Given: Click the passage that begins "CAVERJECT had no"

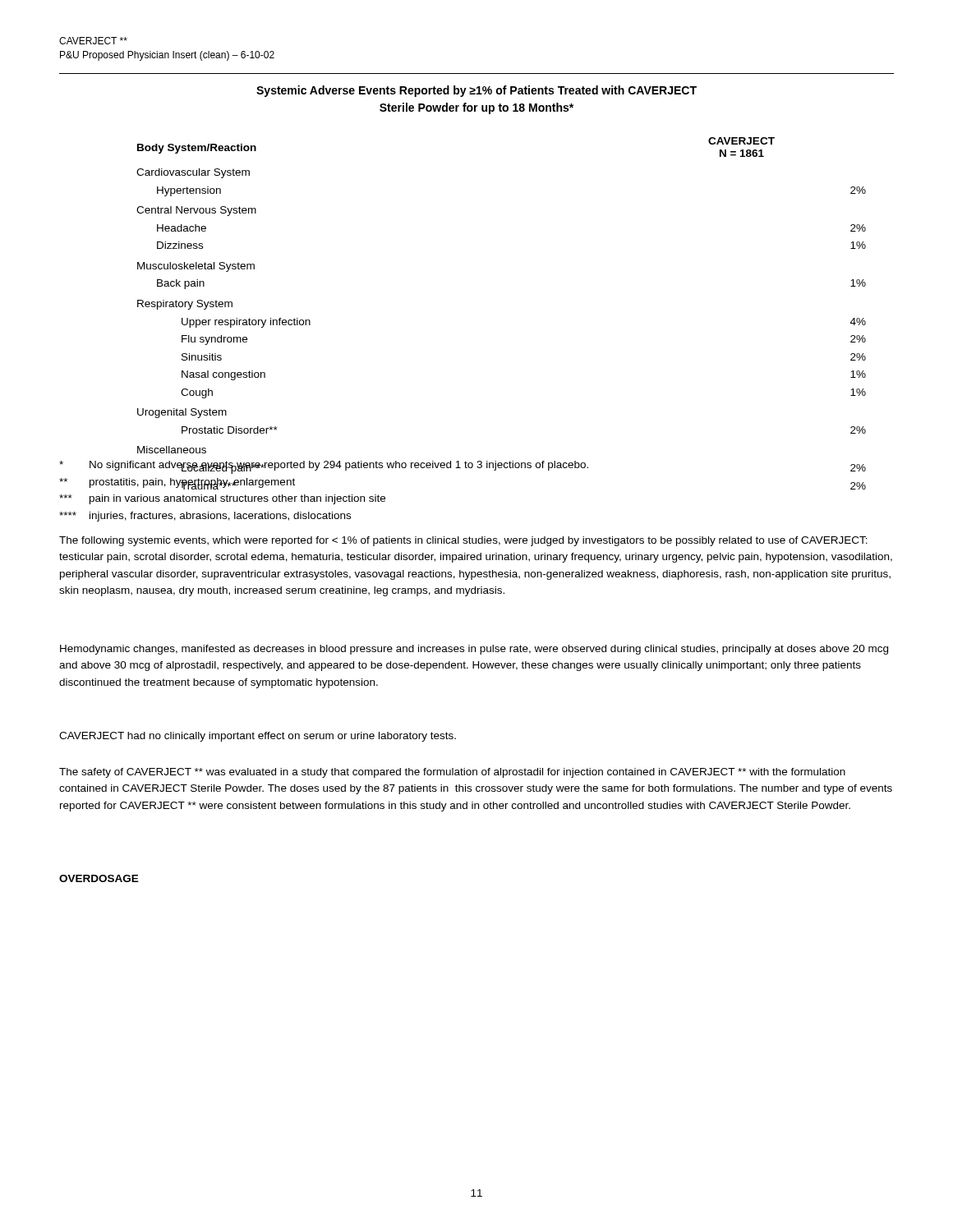Looking at the screenshot, I should [x=258, y=736].
